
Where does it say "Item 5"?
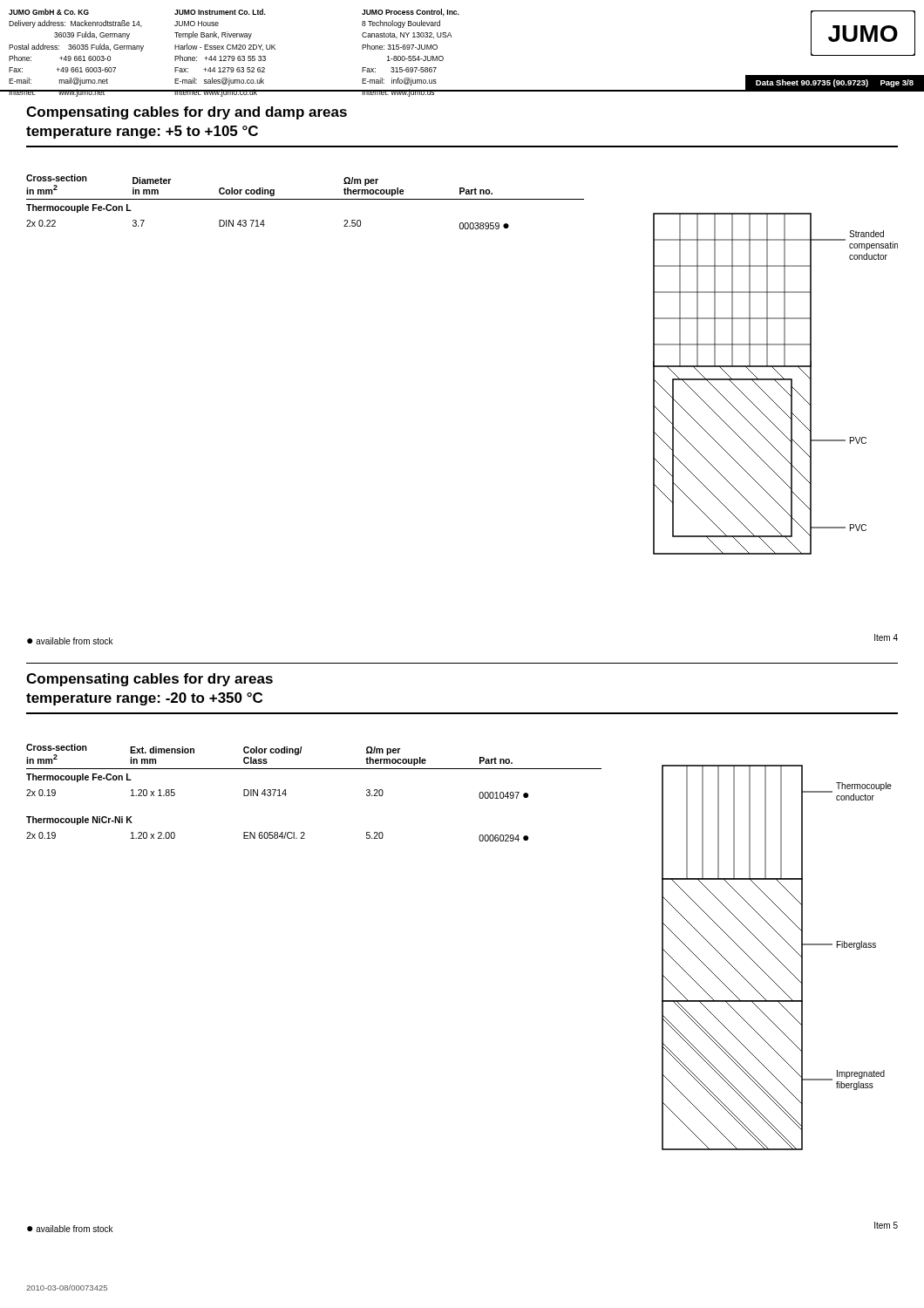click(x=886, y=1226)
